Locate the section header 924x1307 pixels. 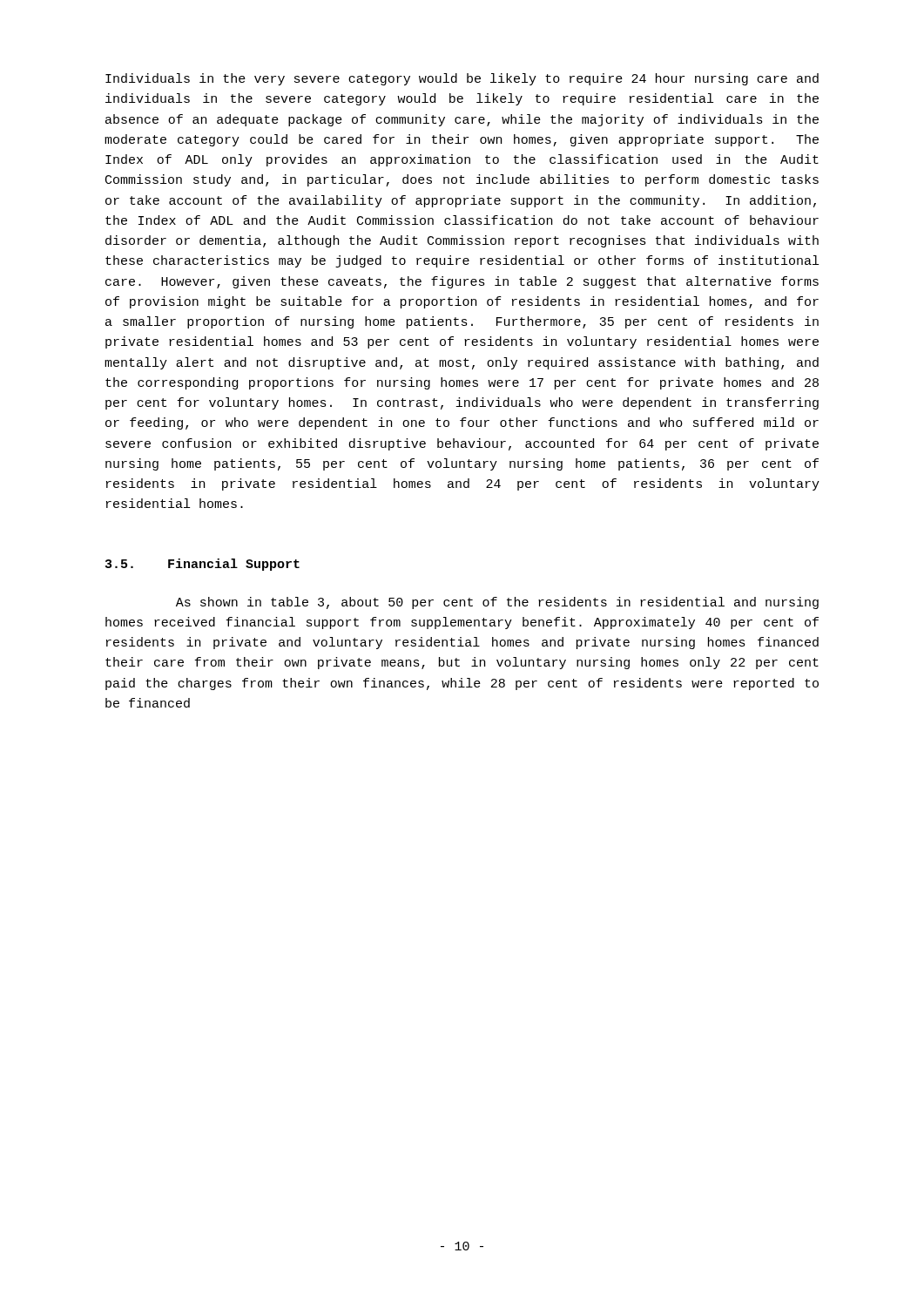click(202, 565)
